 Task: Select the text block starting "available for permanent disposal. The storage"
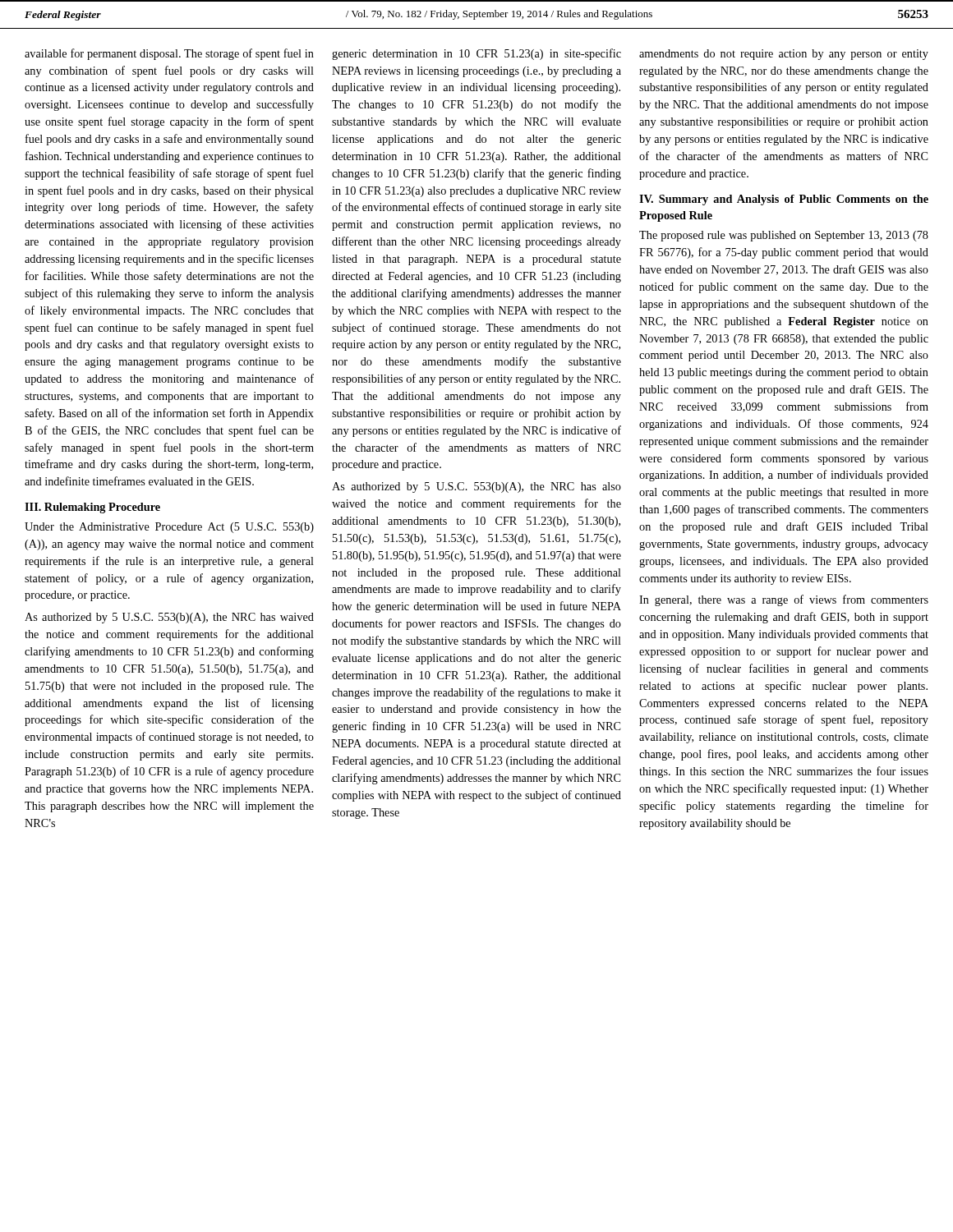(169, 268)
